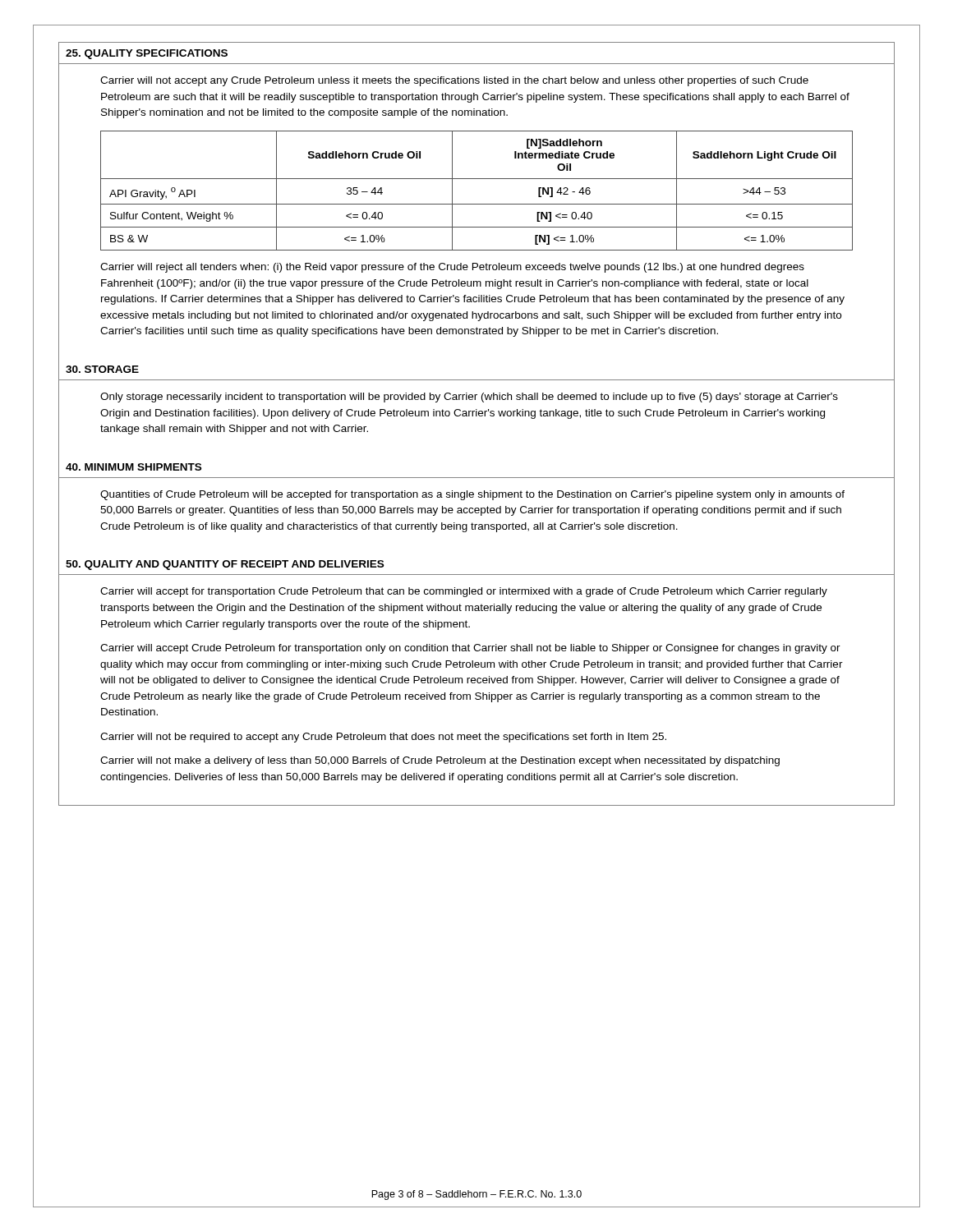This screenshot has width=953, height=1232.
Task: Select the text block starting "Carrier will reject all tenders when: (i)"
Action: pos(476,299)
